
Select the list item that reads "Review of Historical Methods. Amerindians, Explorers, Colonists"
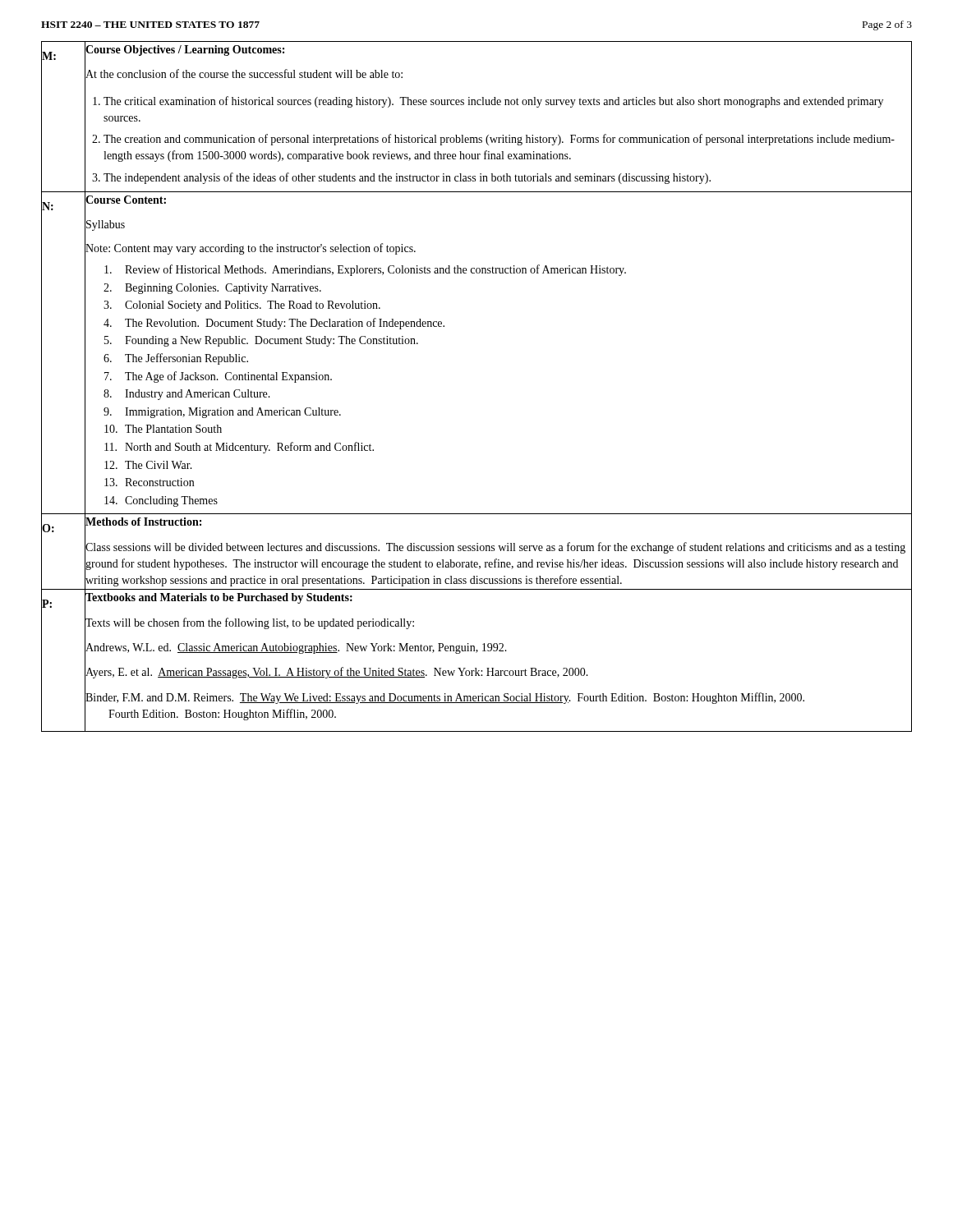point(365,270)
